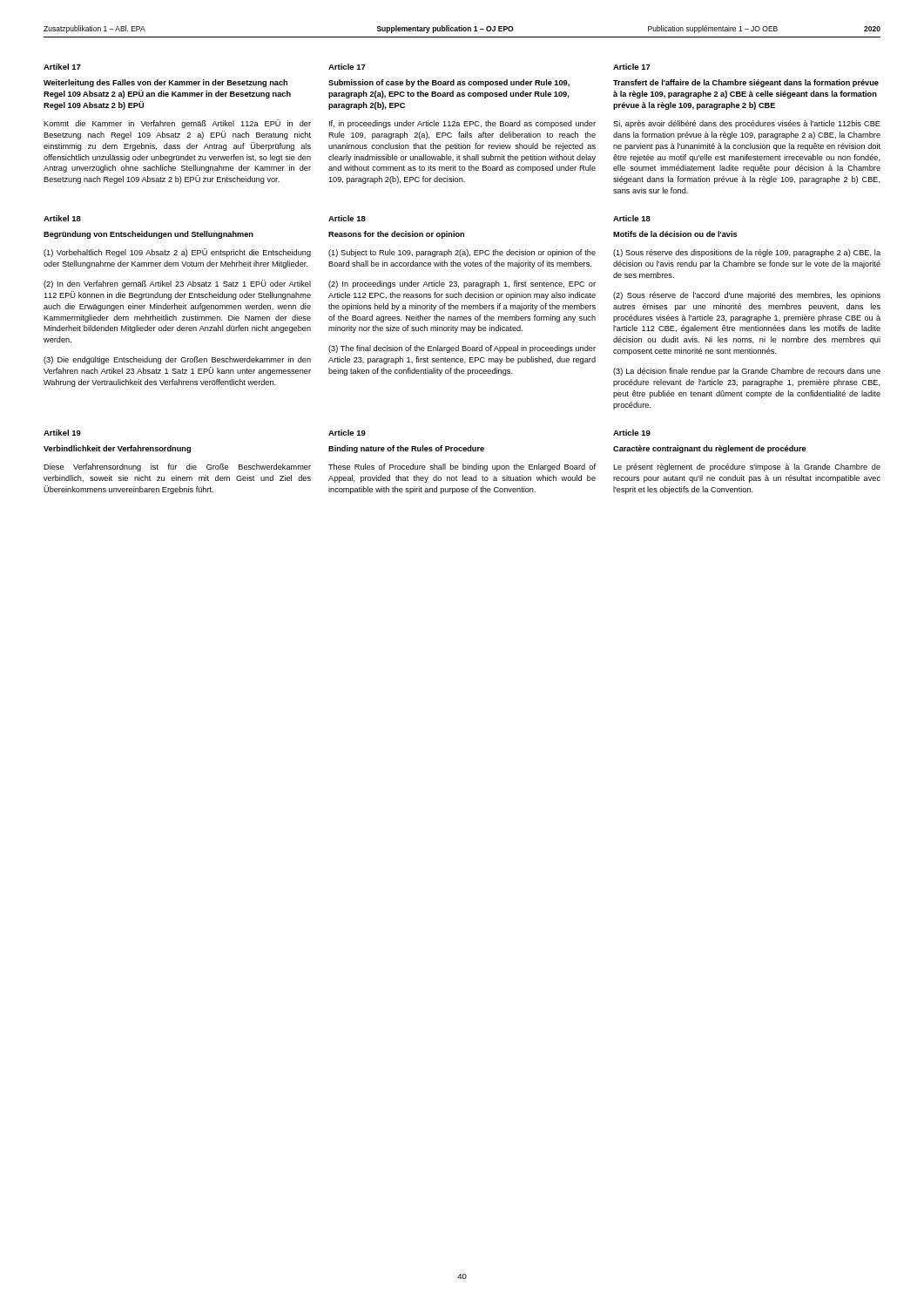This screenshot has width=924, height=1307.
Task: Find the section header that says "Artikel 19"
Action: [x=62, y=432]
